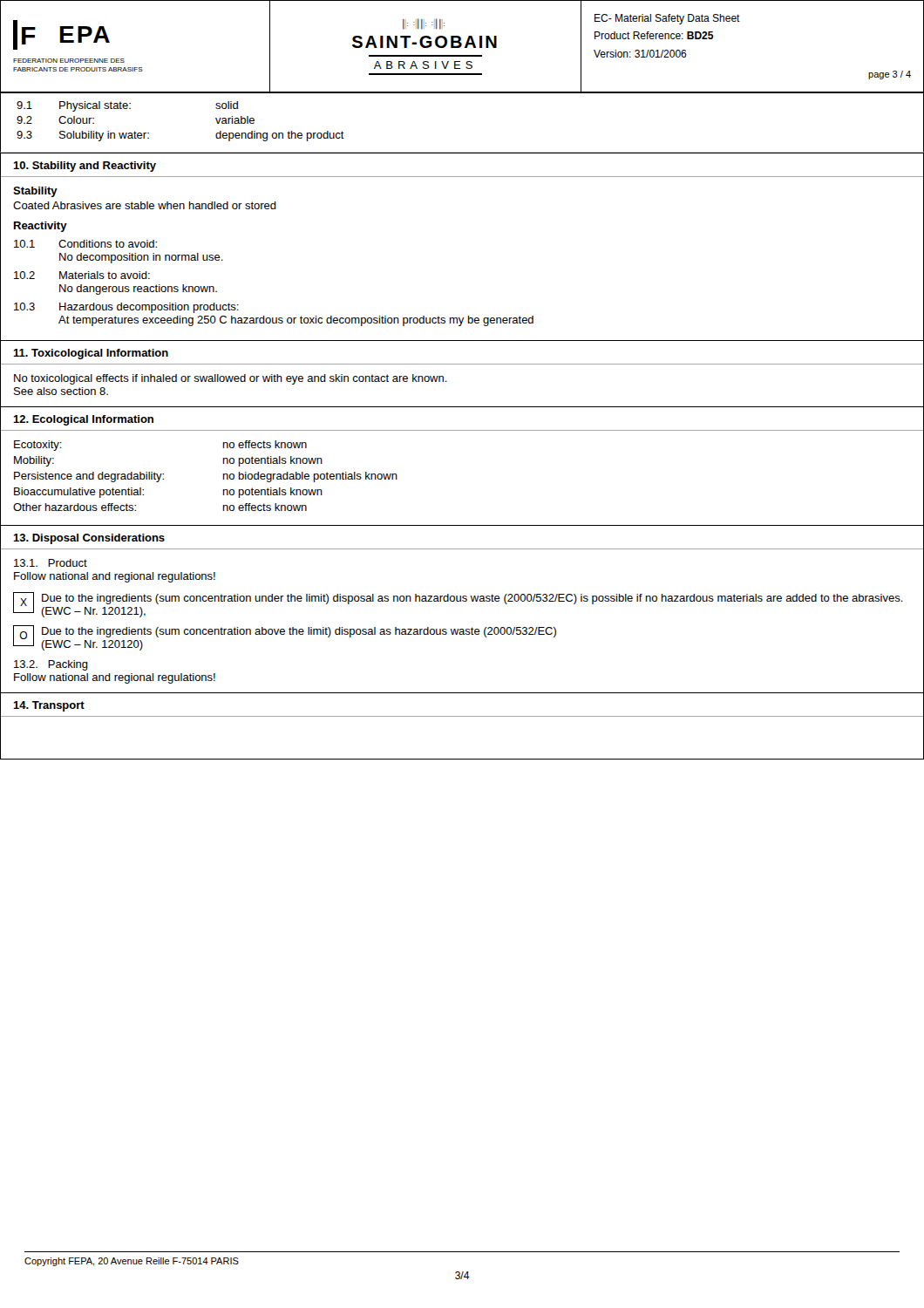The height and width of the screenshot is (1308, 924).
Task: Navigate to the text block starting "9.1 Physical state: solid"
Action: [127, 106]
